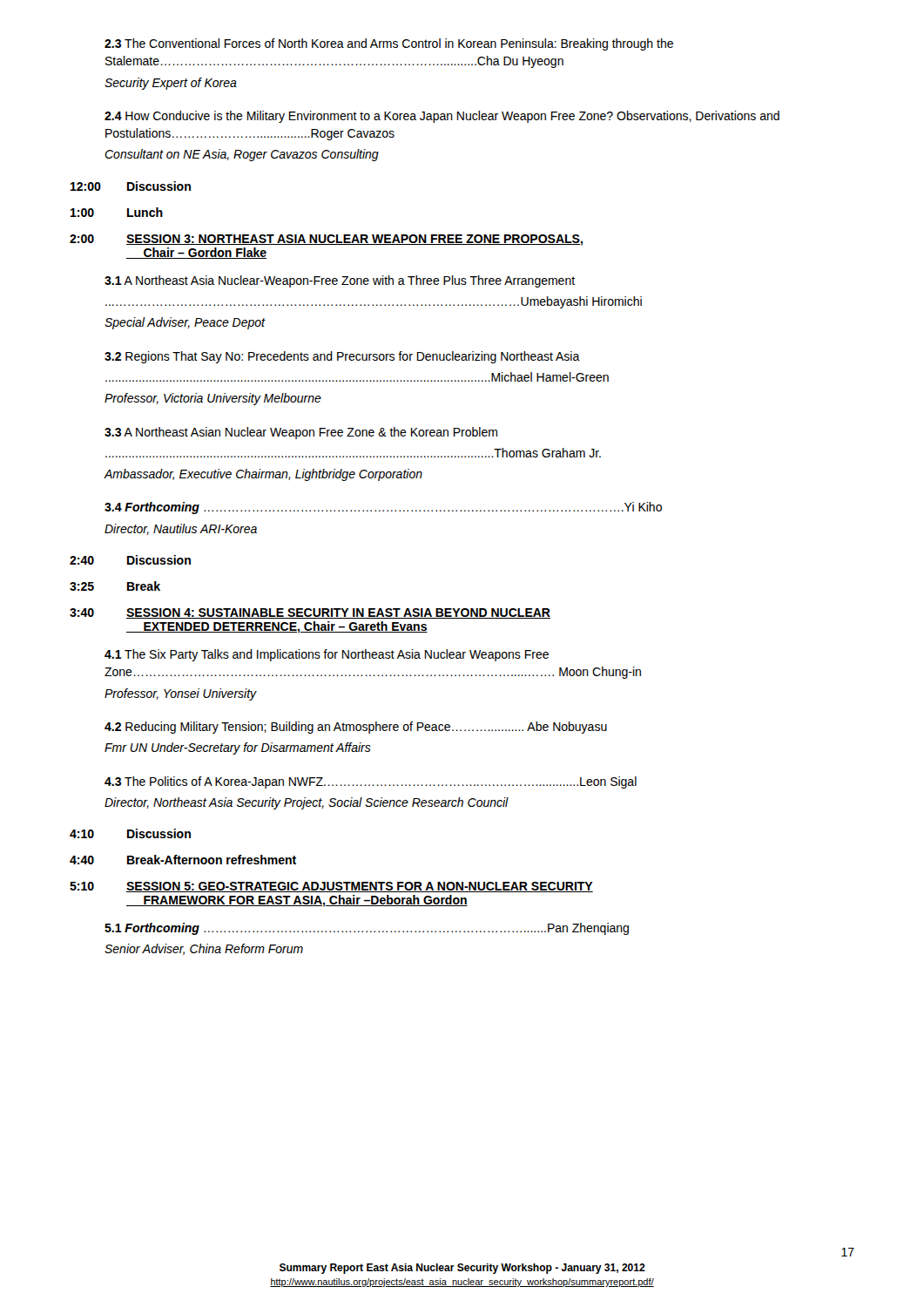Find the text block that says "3 The Conventional"
Viewport: 924px width, 1307px height.
479,63
